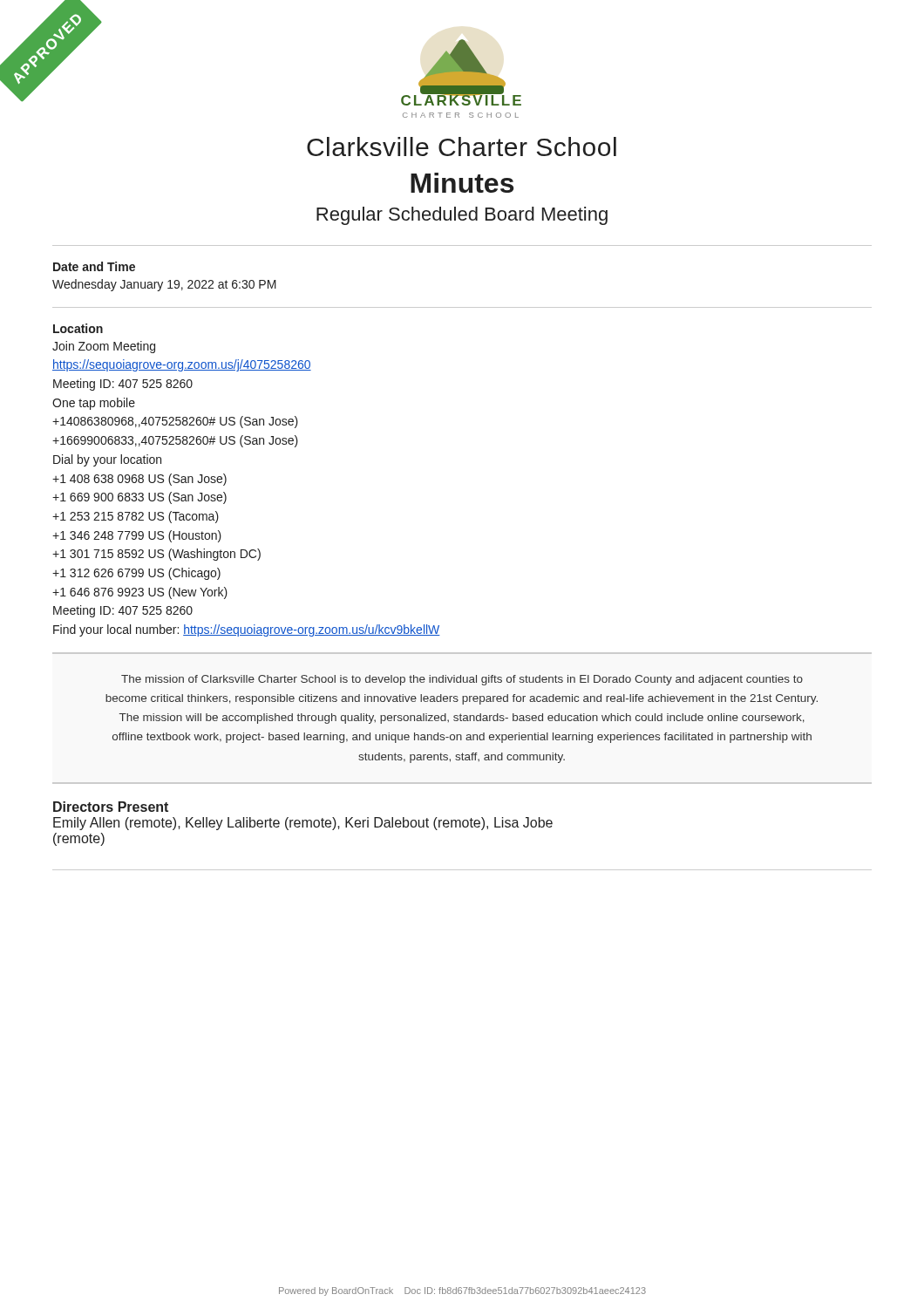The image size is (924, 1308).
Task: Find the element starting "Date and Time Wednesday January 19, 2022 at"
Action: coord(94,266)
